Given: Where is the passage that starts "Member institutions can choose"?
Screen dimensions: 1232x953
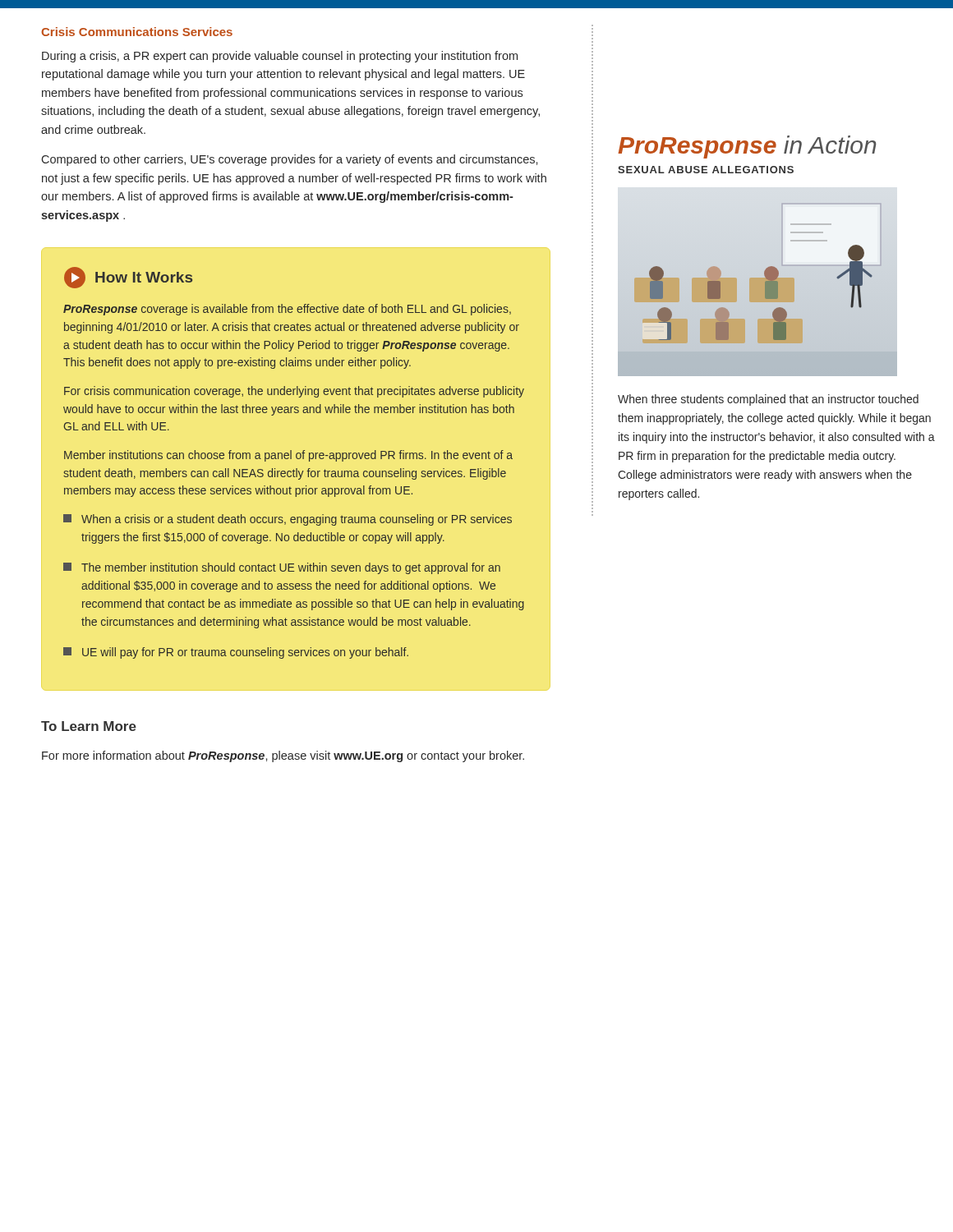Looking at the screenshot, I should click(296, 474).
